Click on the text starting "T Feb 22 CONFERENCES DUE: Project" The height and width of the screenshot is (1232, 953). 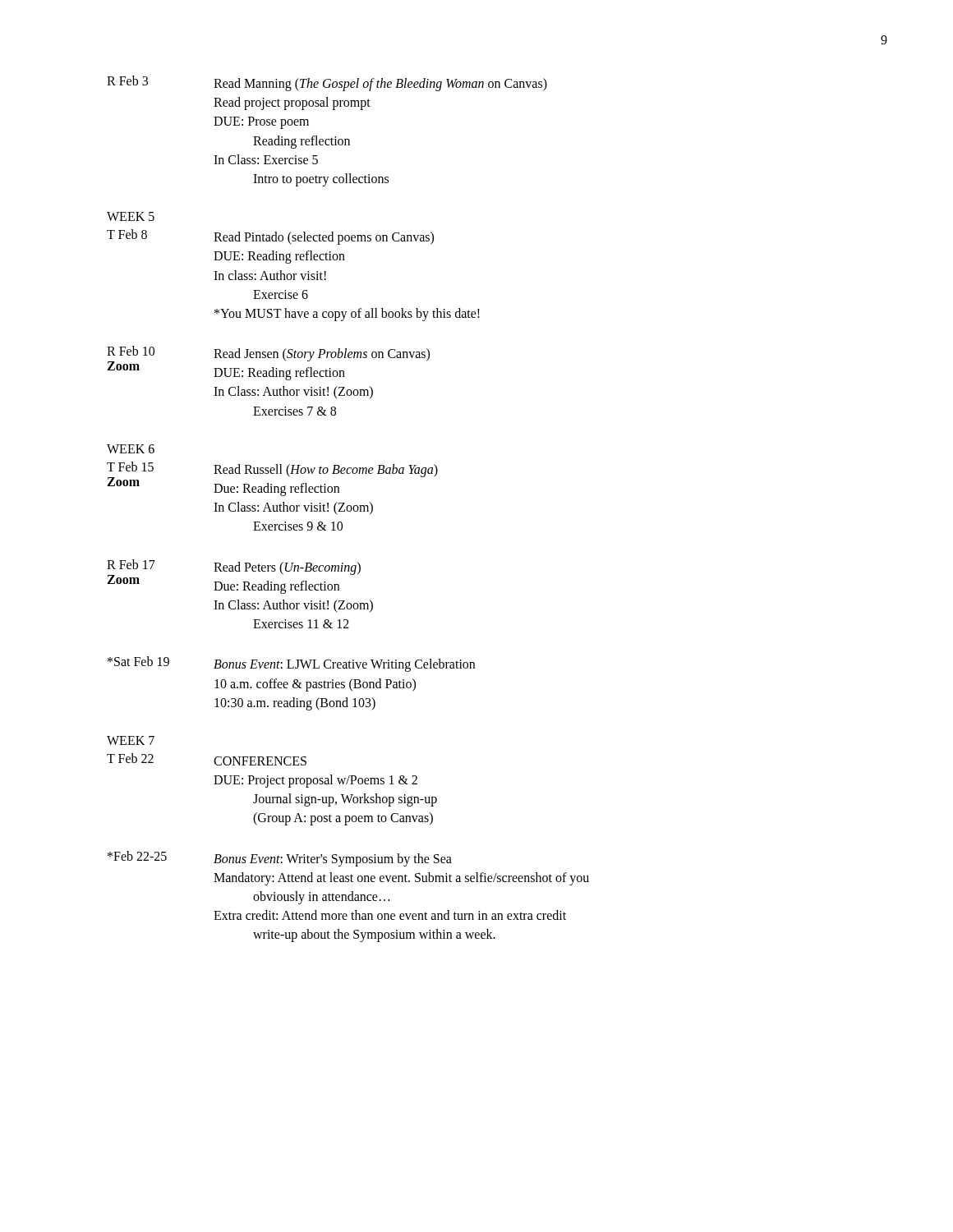click(x=132, y=759)
